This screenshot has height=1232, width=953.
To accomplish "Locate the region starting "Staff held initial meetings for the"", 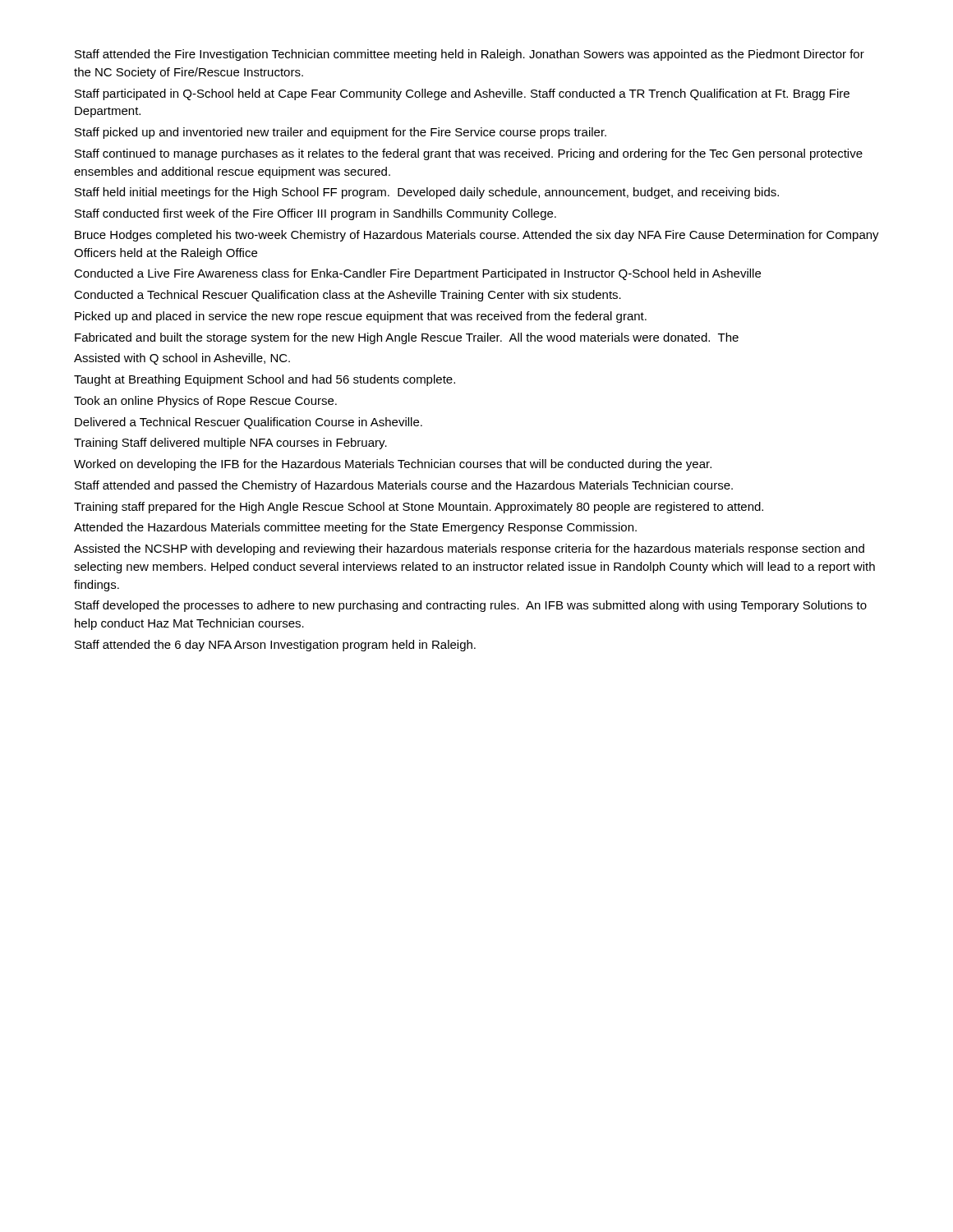I will pos(427,192).
